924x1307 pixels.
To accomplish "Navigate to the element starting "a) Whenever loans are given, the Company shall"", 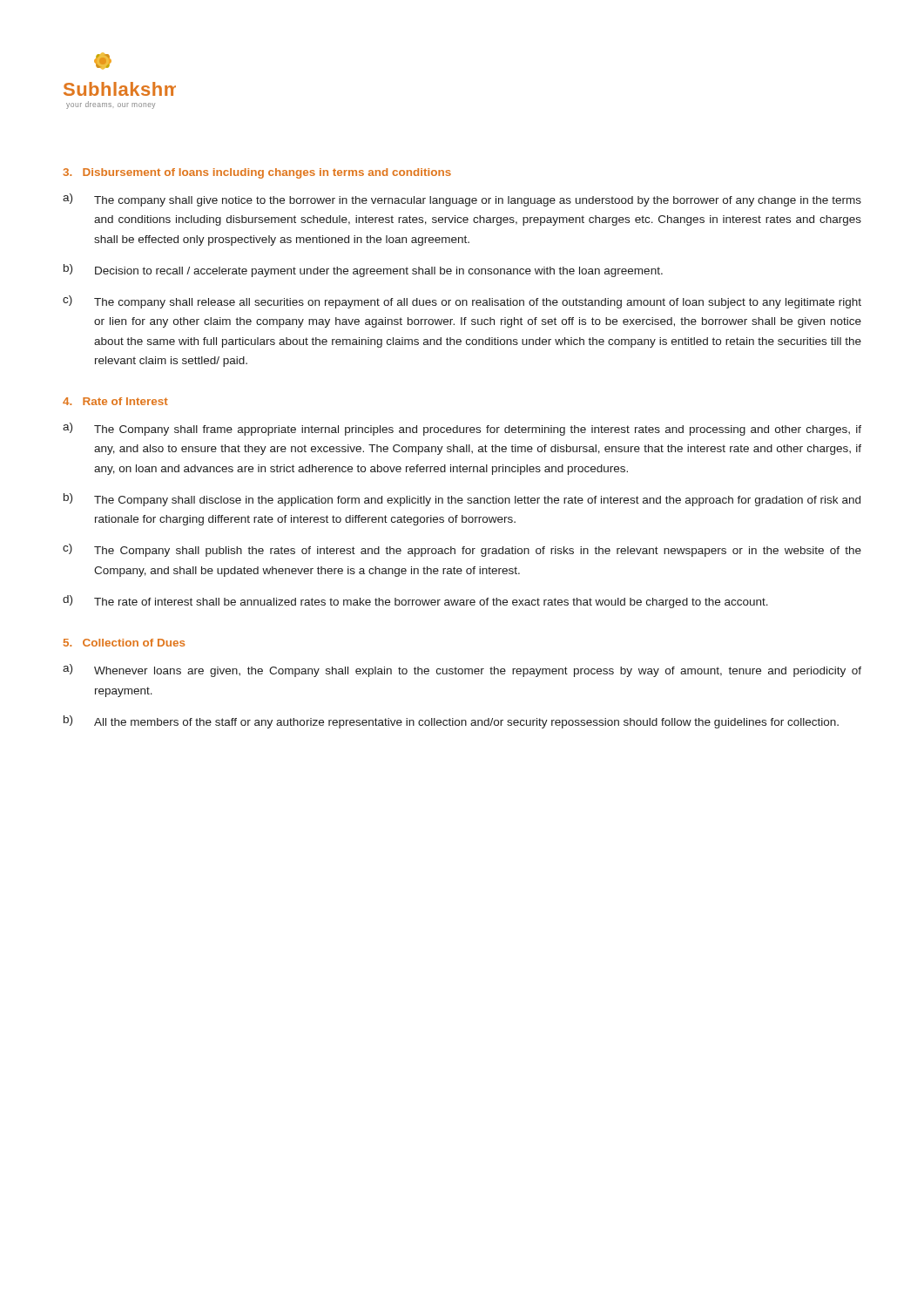I will pos(462,681).
